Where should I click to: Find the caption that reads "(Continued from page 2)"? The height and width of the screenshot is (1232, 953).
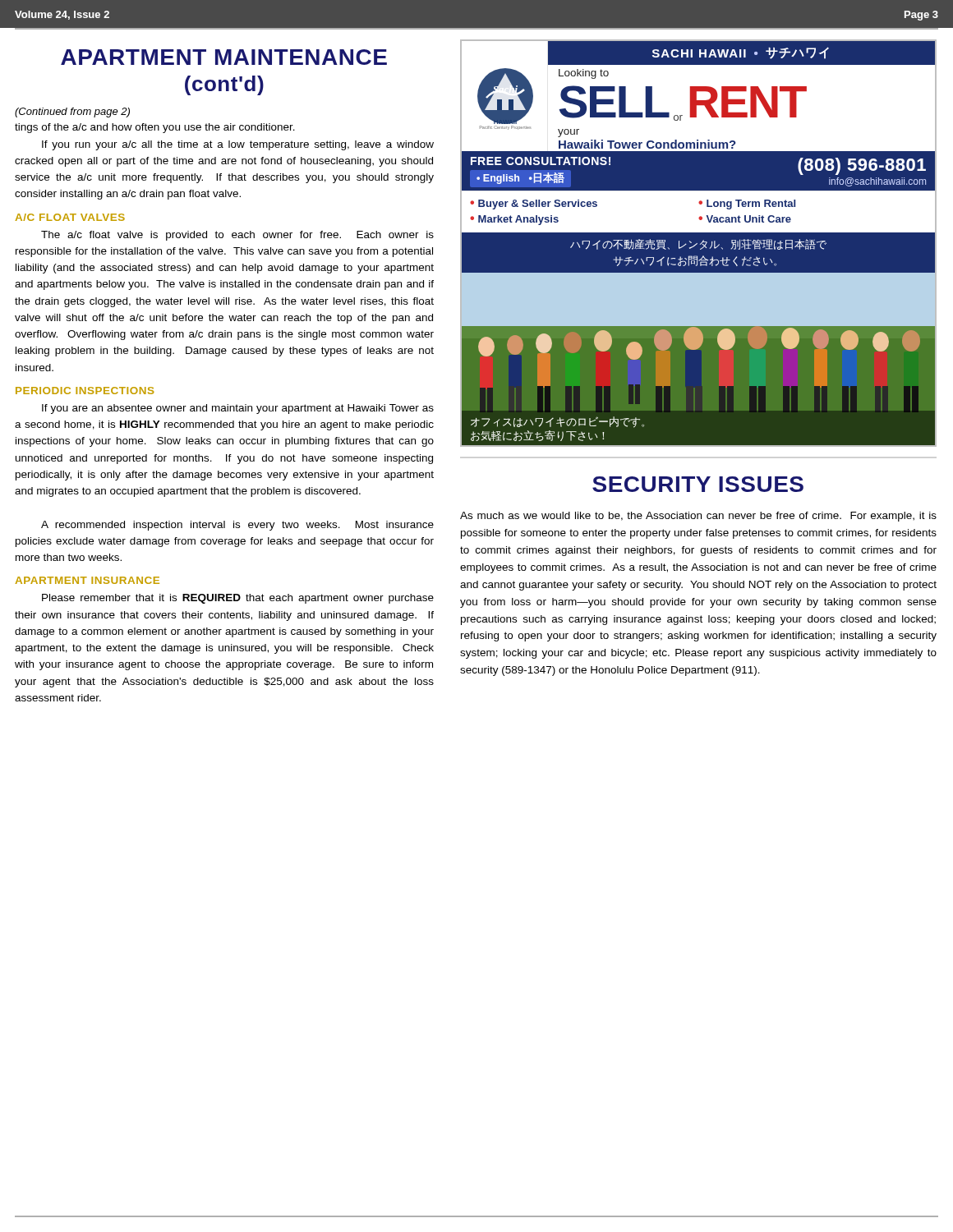pyautogui.click(x=73, y=112)
